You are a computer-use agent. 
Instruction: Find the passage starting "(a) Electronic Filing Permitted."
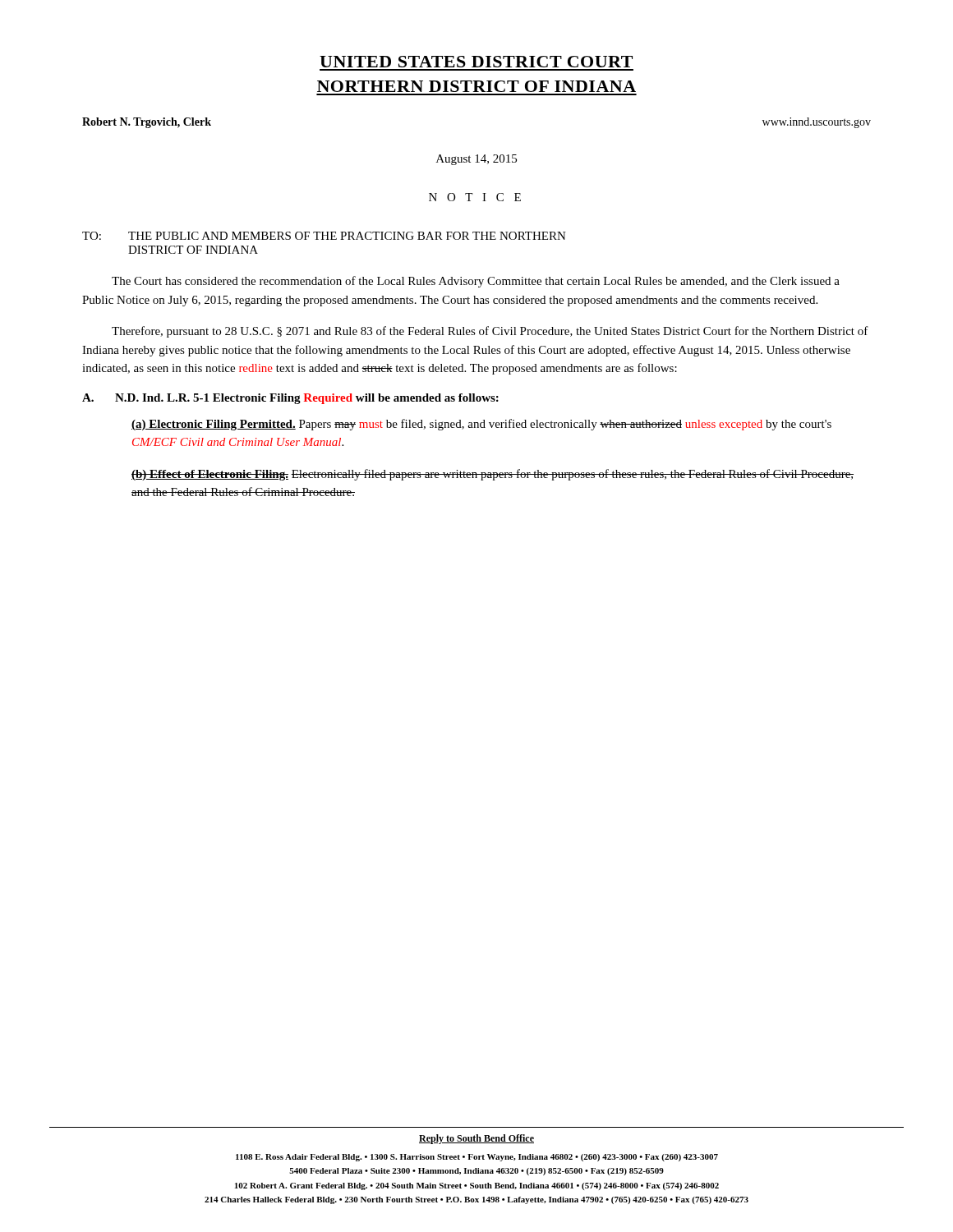(x=482, y=433)
